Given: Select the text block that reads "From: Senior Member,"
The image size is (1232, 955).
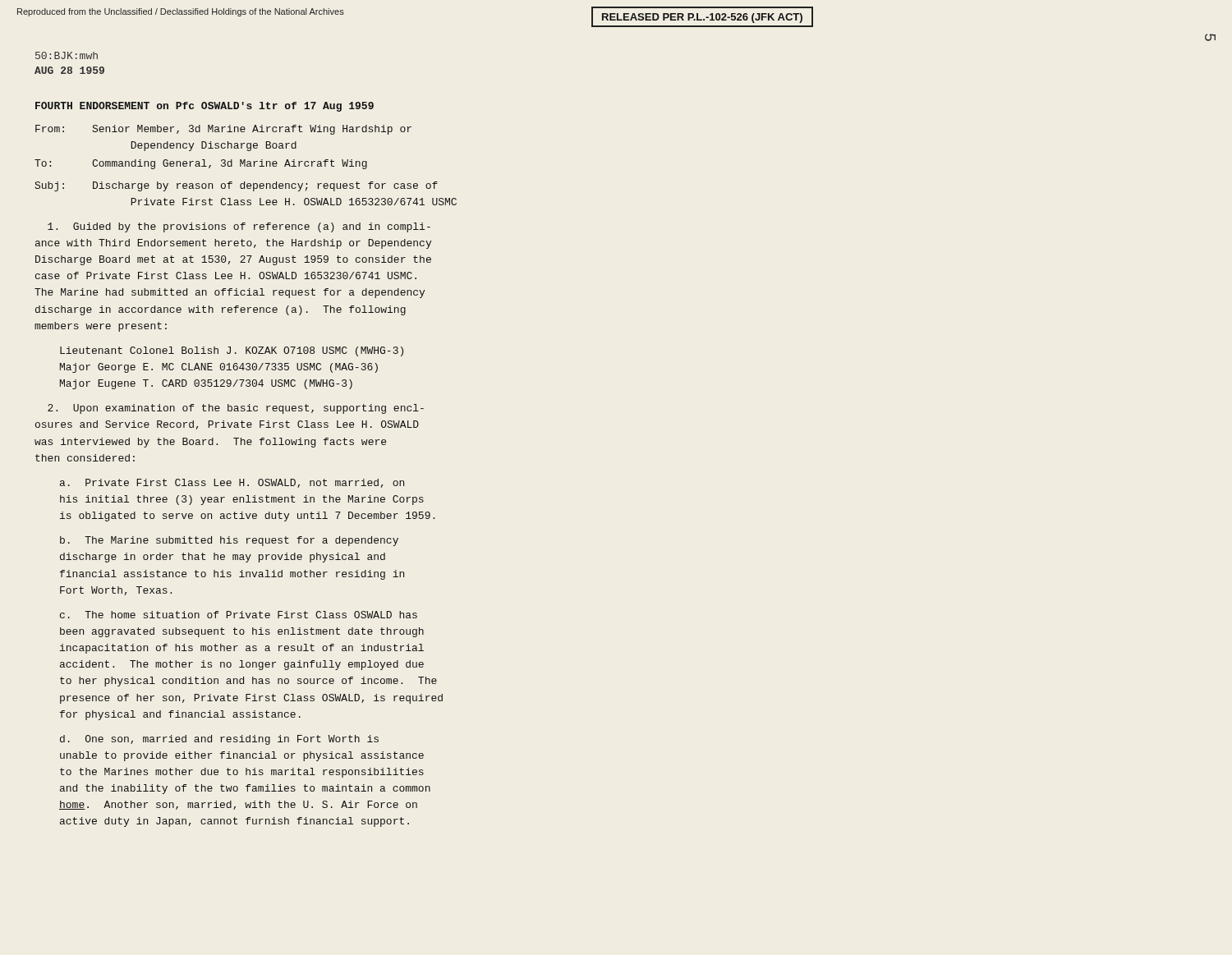Looking at the screenshot, I should click(x=223, y=130).
